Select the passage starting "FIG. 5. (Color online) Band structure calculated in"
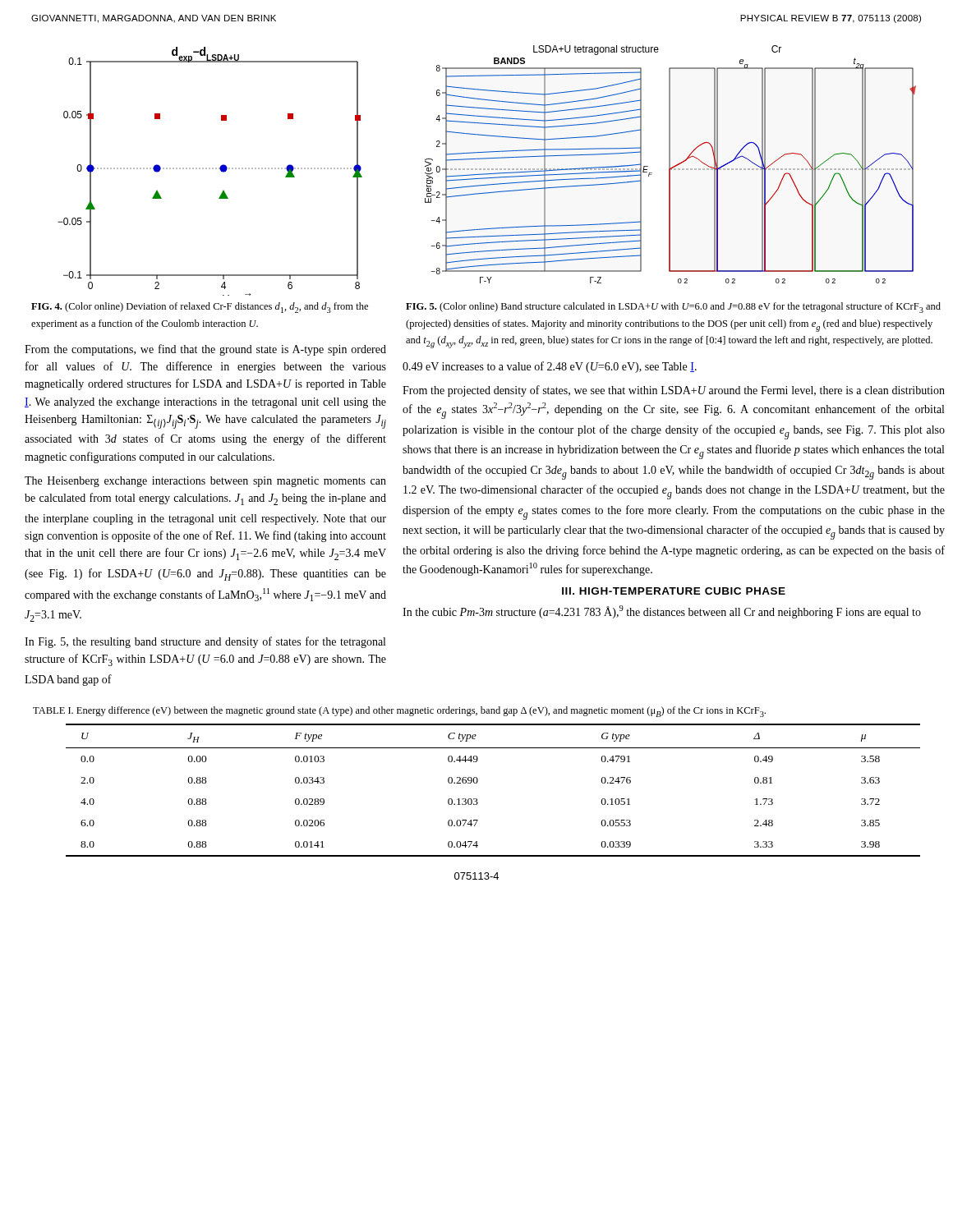 673,324
